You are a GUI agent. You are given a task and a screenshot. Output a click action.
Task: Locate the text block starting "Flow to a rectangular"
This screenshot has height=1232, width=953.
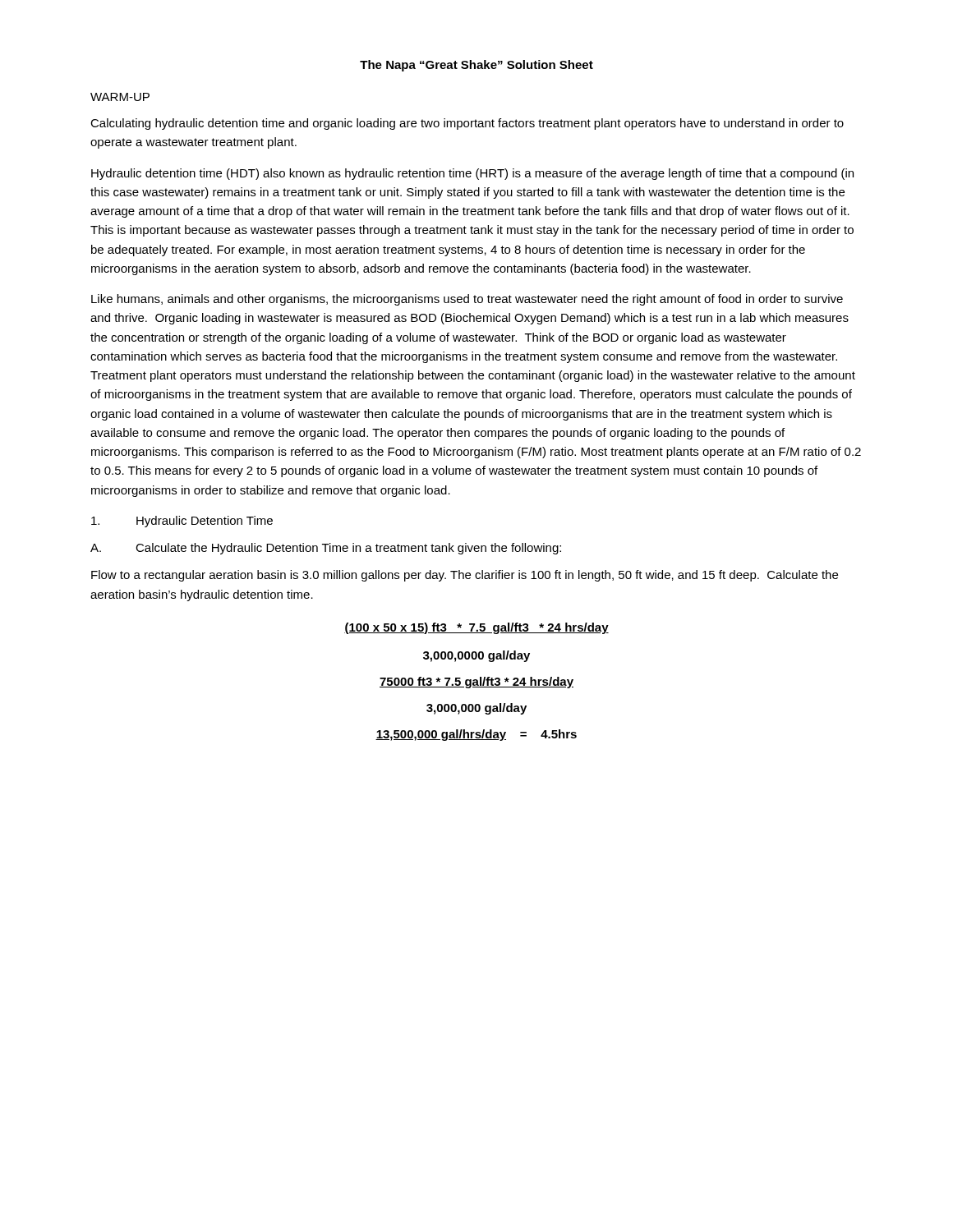click(x=464, y=584)
